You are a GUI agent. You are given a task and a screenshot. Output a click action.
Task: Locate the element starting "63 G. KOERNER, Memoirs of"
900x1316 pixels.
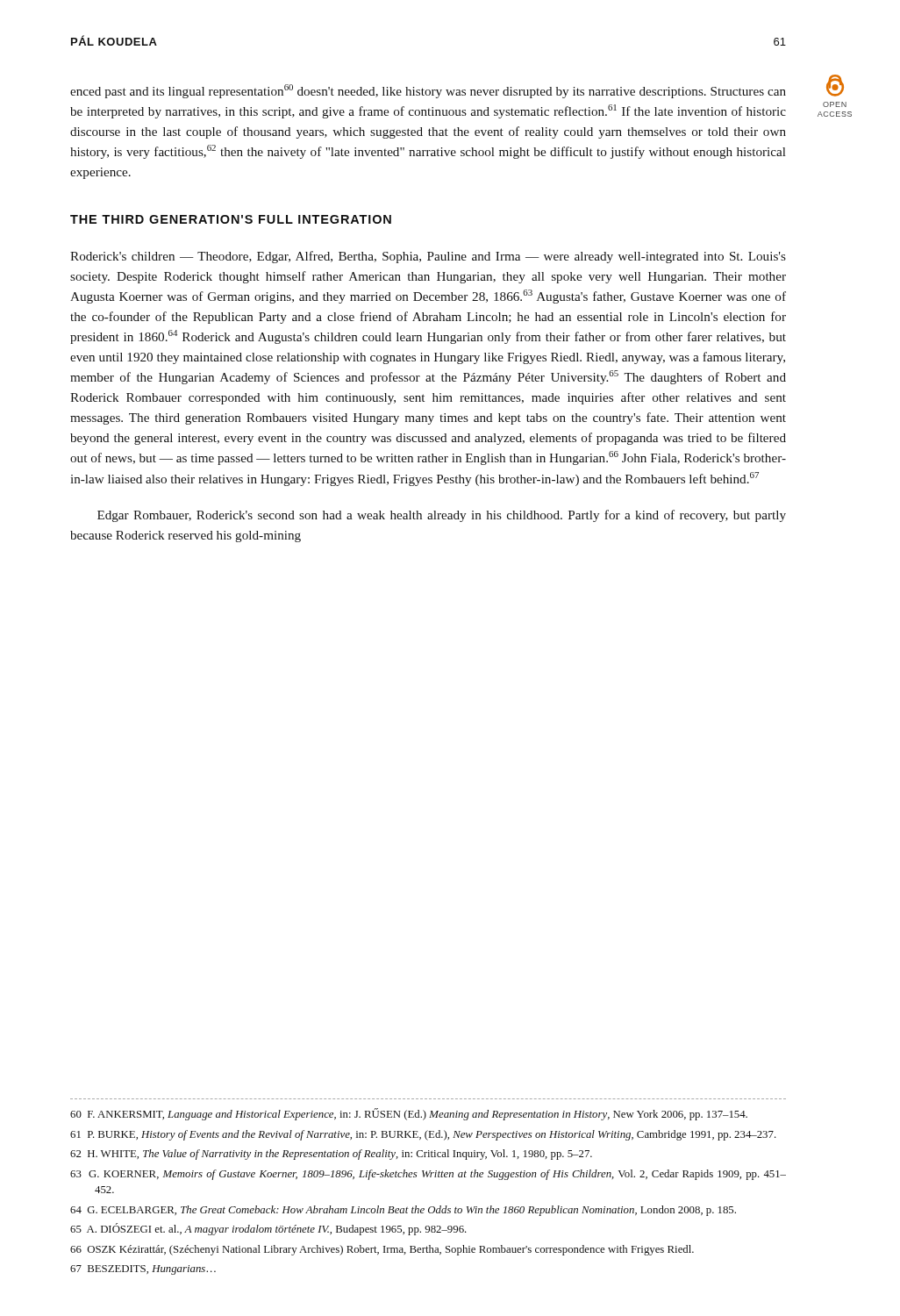coord(428,1182)
